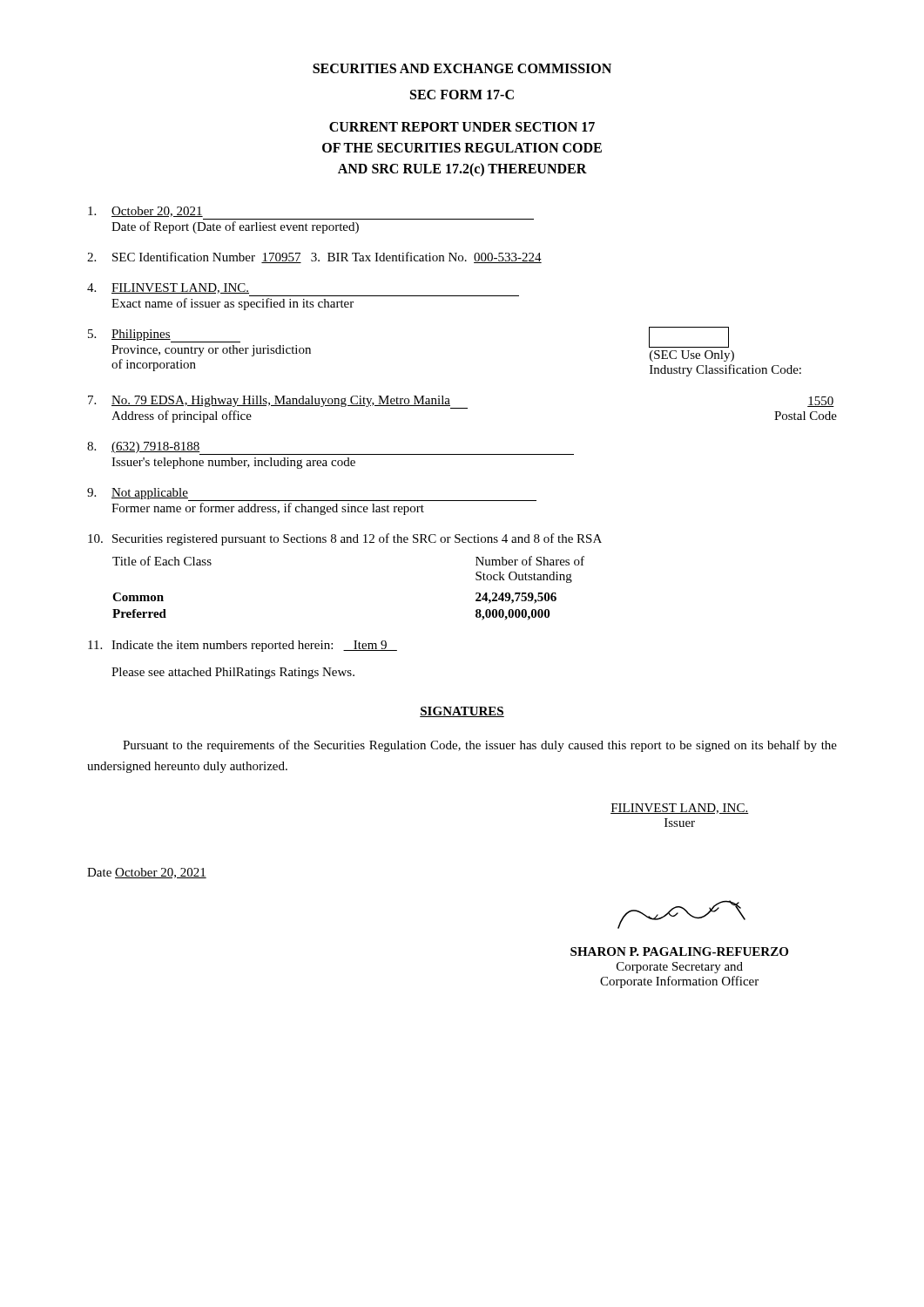Click the passage that begins "Indicate the item numbers reported herein:"
The image size is (924, 1307).
coord(242,645)
